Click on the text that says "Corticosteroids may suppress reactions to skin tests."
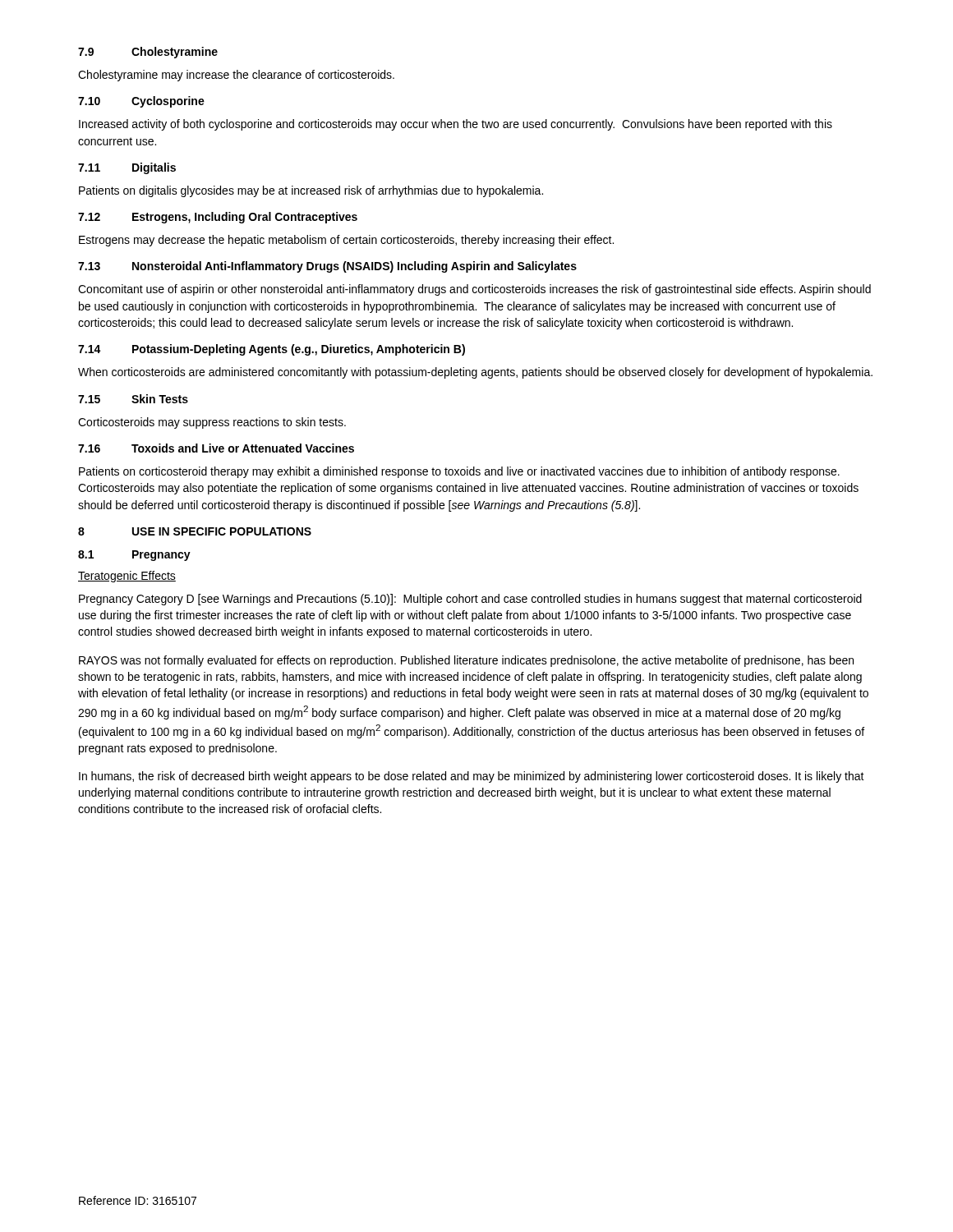 pyautogui.click(x=212, y=422)
